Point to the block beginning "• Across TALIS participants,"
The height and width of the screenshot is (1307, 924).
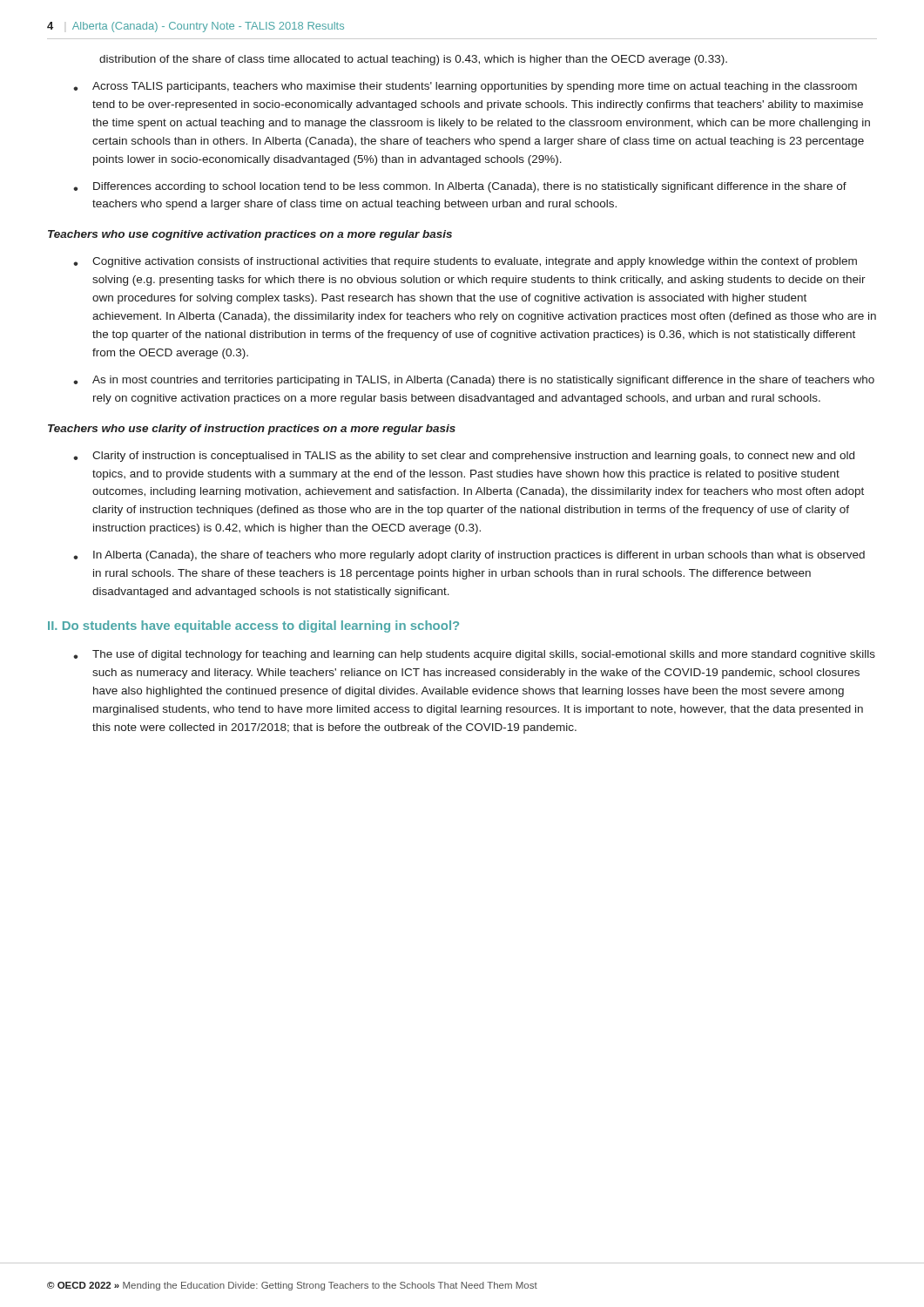[x=475, y=123]
